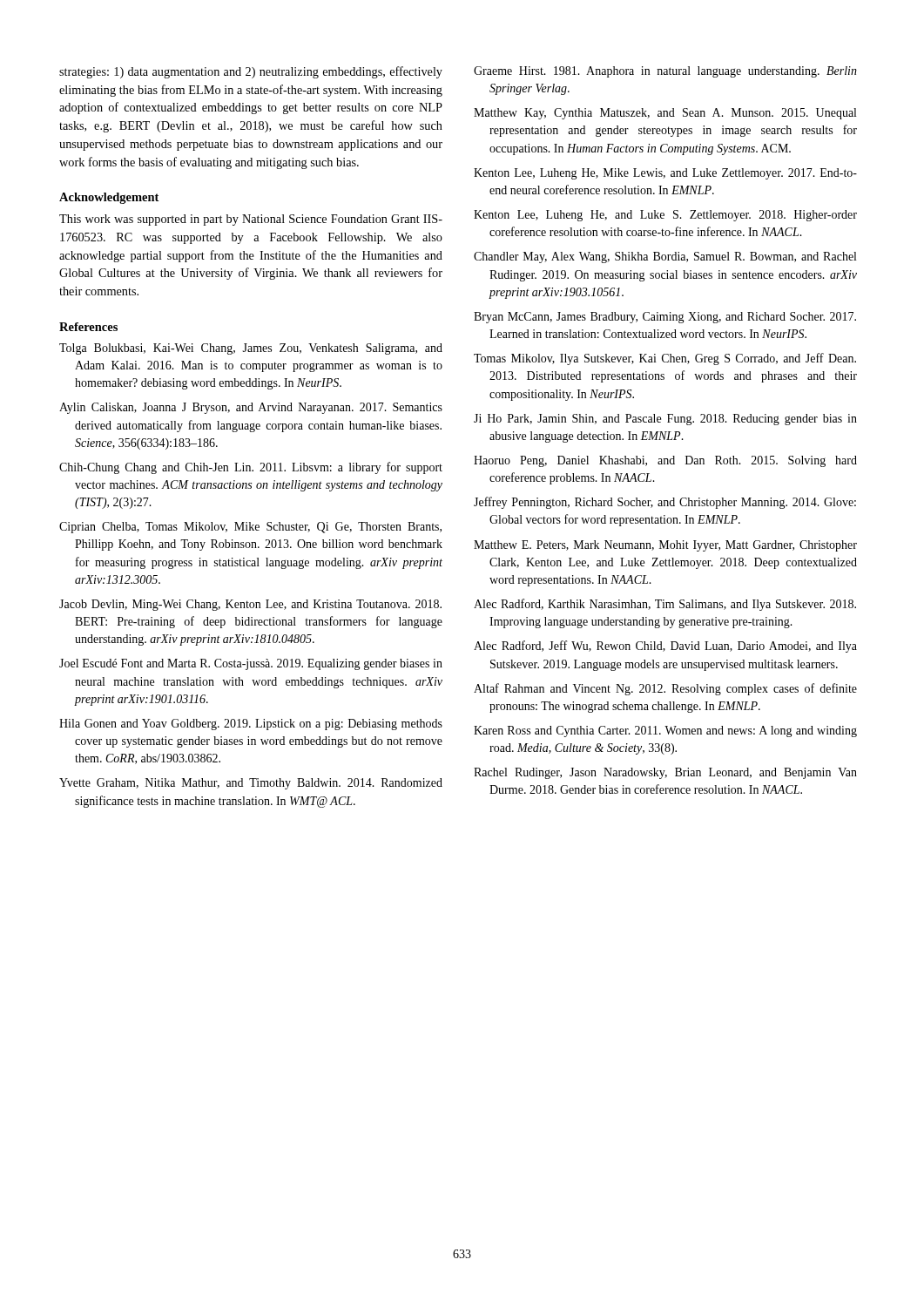Click on the list item with the text "Altaf Rahman and Vincent"
The width and height of the screenshot is (924, 1307).
(x=665, y=697)
